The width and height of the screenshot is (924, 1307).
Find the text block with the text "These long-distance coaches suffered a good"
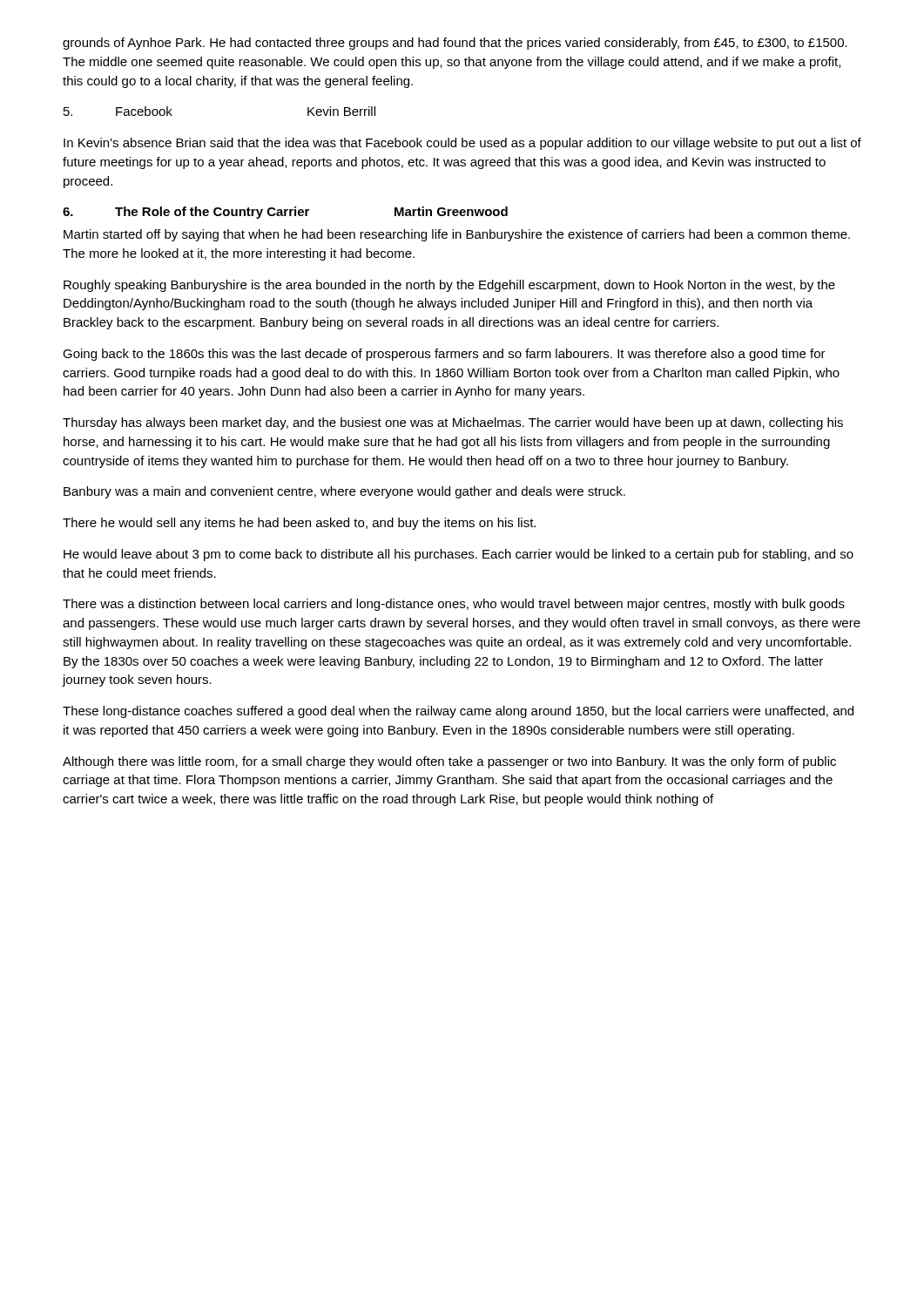pyautogui.click(x=459, y=720)
